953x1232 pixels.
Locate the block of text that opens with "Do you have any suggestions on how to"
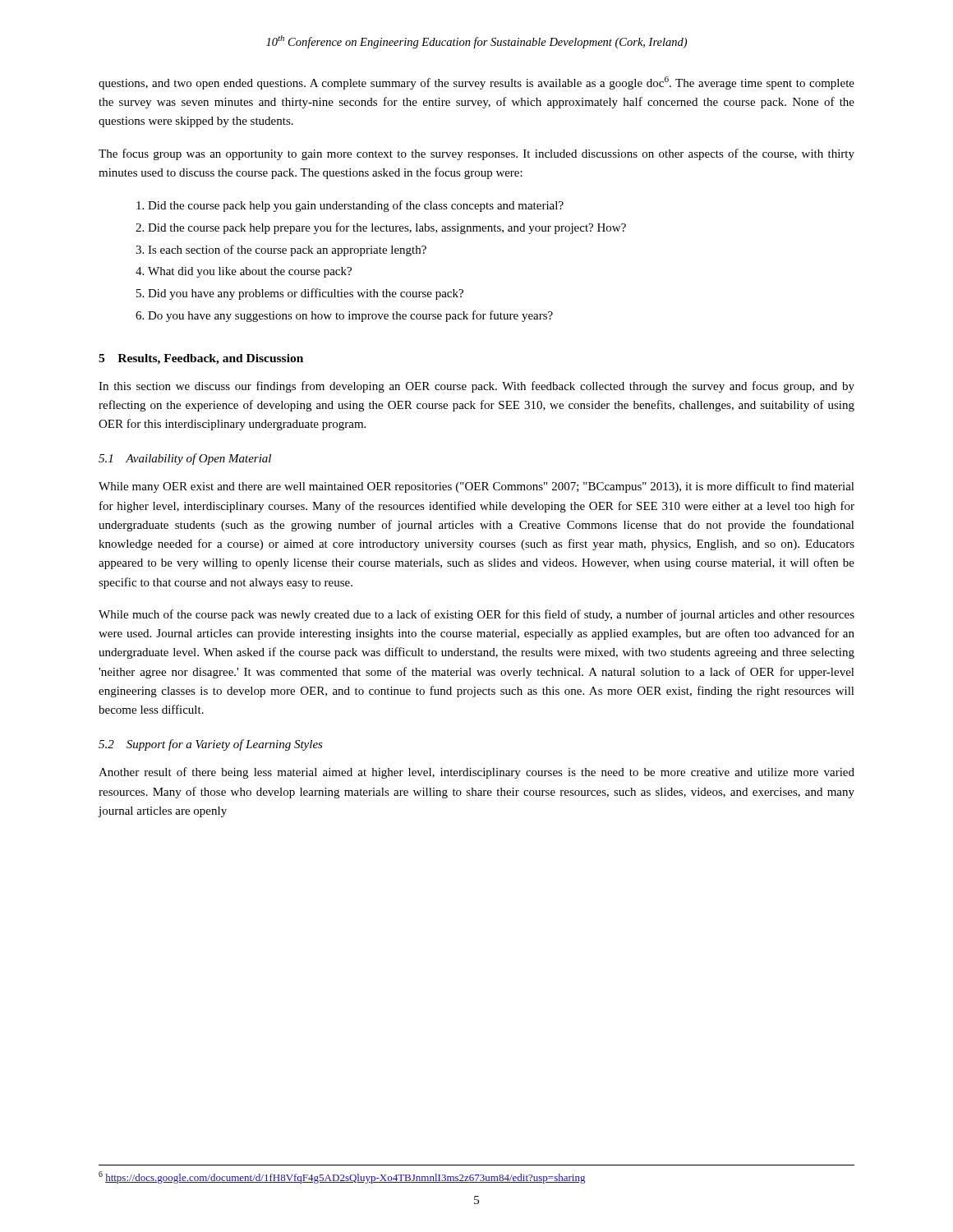[x=350, y=315]
